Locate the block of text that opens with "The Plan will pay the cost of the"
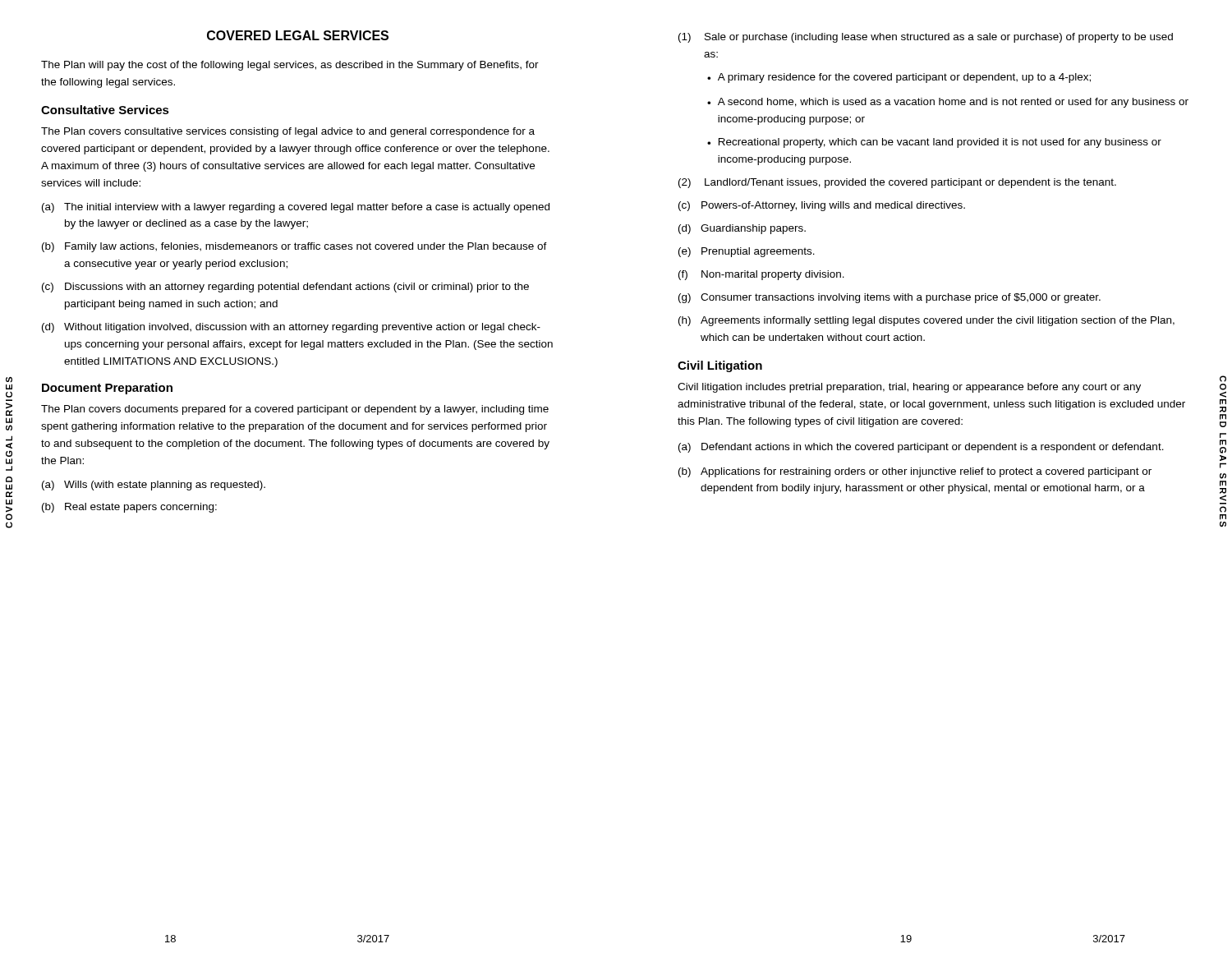 [290, 73]
